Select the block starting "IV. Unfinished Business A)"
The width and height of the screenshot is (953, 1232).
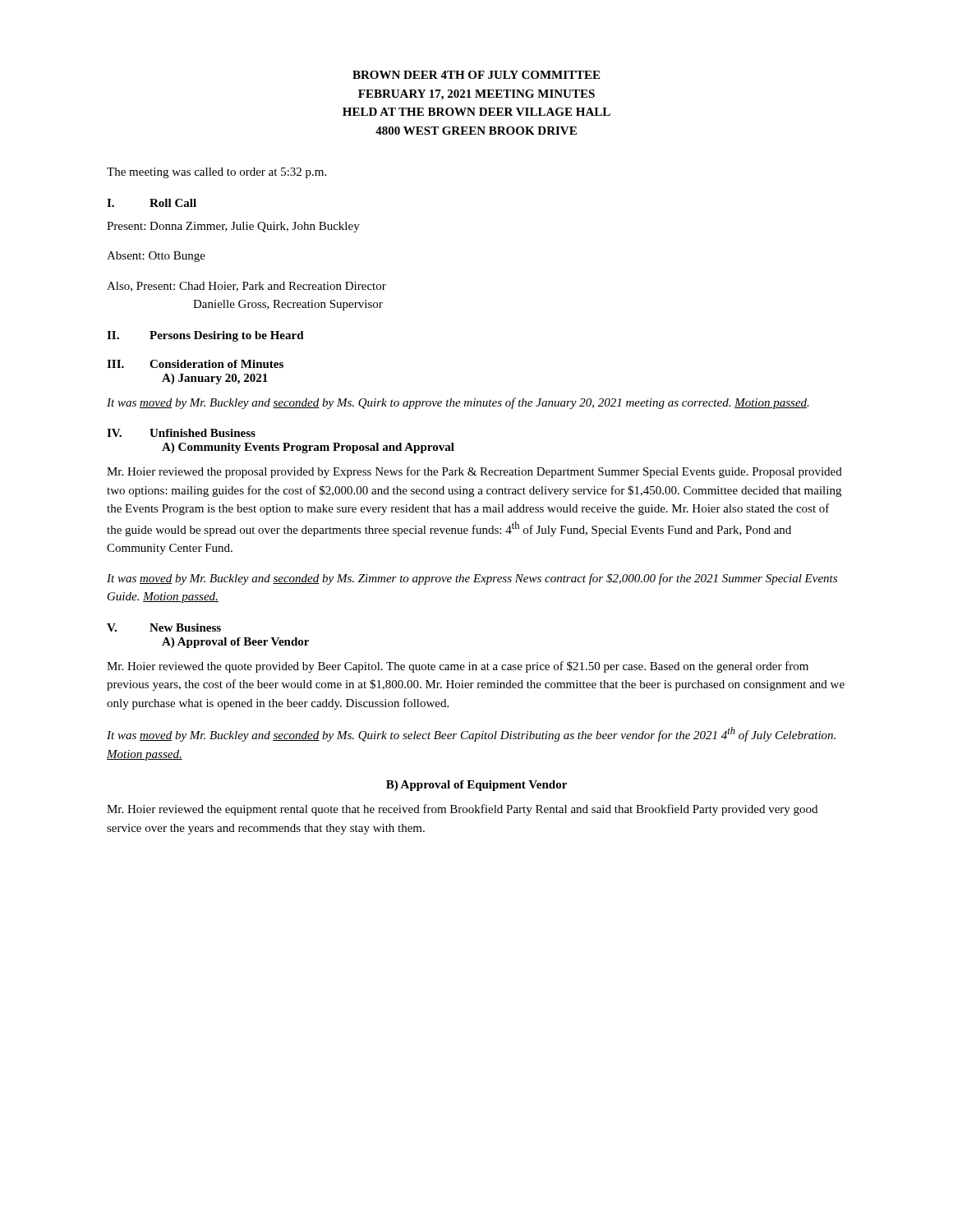[281, 440]
